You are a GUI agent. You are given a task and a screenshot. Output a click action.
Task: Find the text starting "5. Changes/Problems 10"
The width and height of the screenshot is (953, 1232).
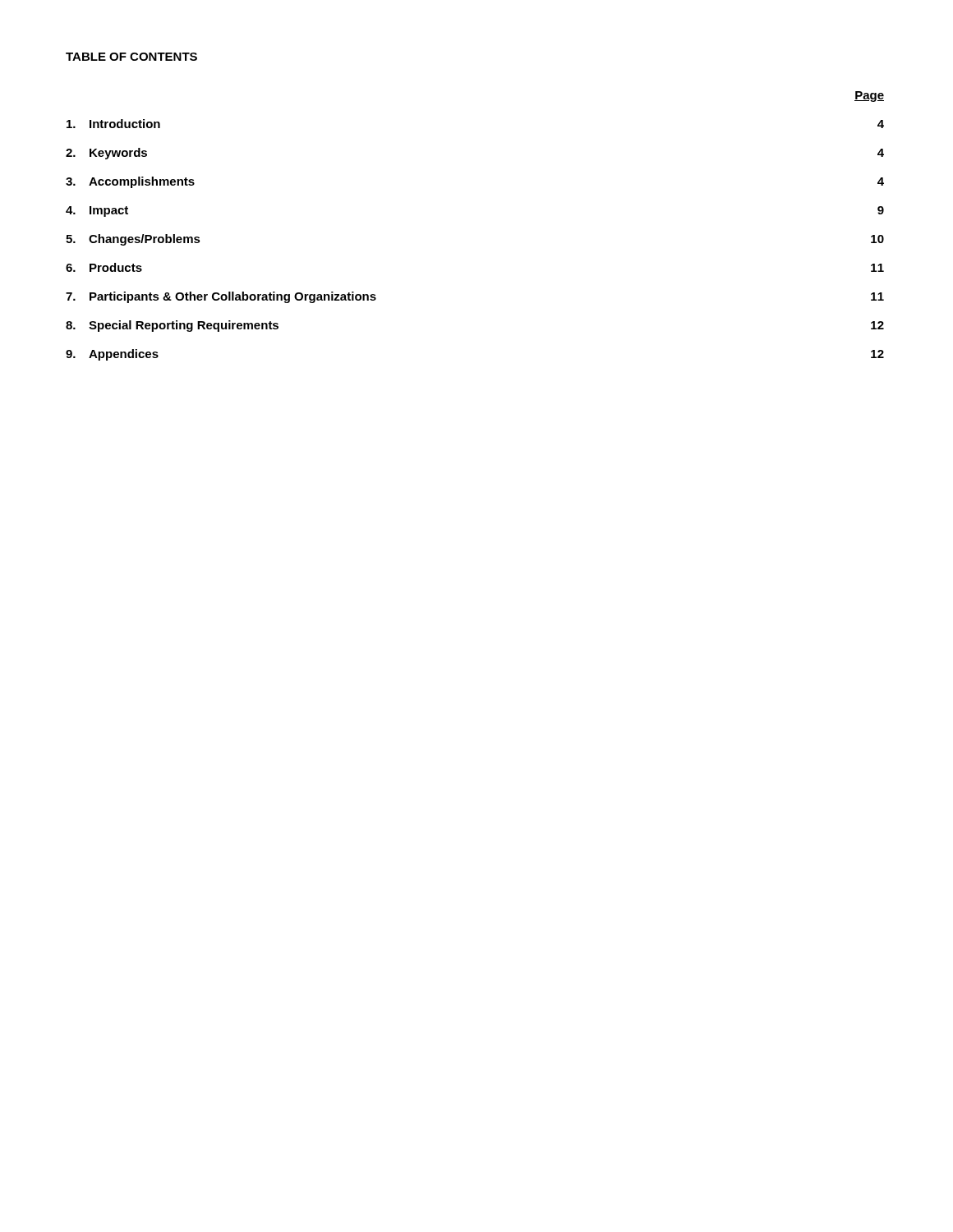tap(148, 239)
